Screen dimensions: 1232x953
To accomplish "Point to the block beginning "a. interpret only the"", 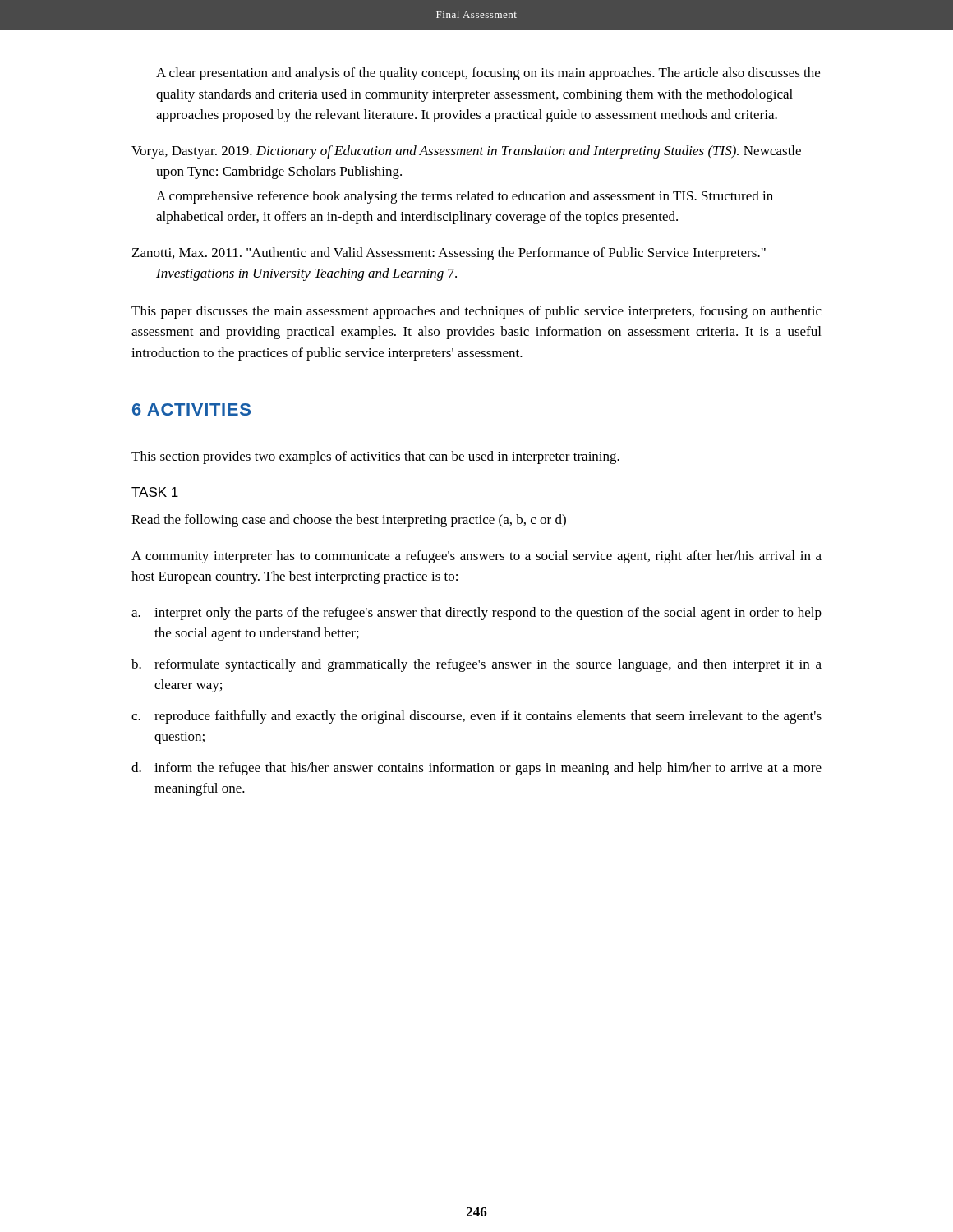I will tap(476, 623).
